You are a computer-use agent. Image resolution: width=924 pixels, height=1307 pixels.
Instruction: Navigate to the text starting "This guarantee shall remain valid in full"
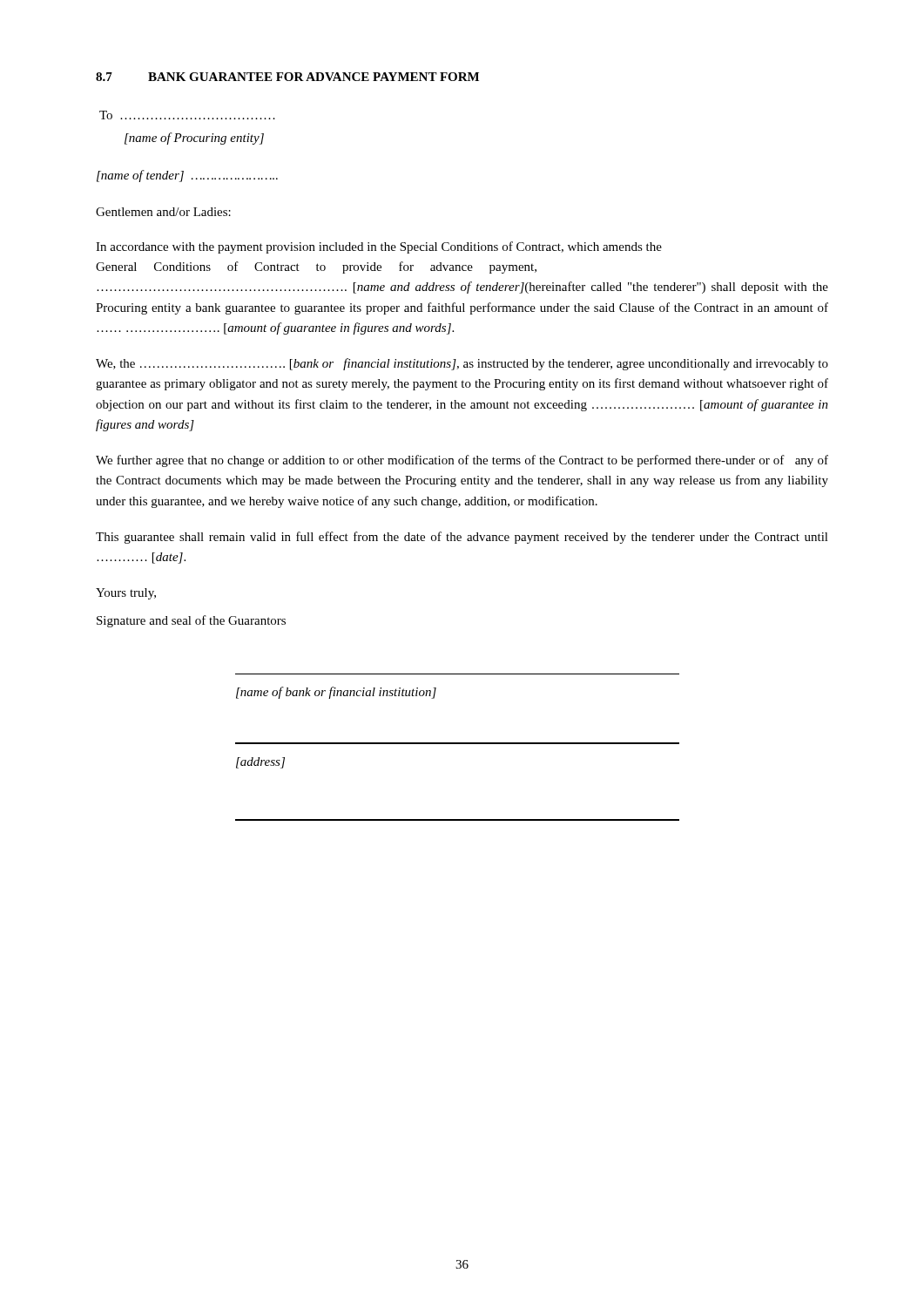[462, 547]
